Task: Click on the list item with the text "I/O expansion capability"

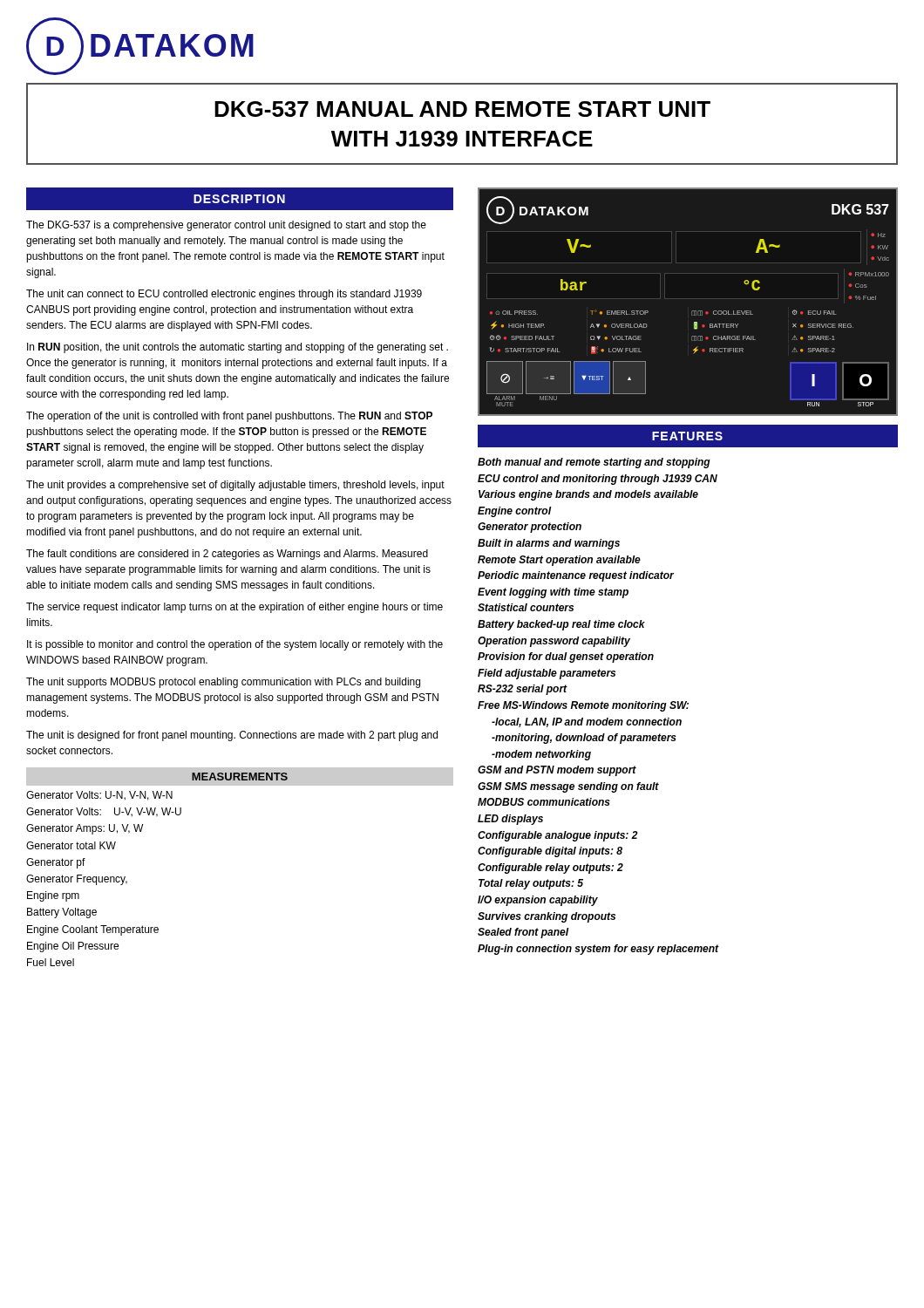Action: [538, 900]
